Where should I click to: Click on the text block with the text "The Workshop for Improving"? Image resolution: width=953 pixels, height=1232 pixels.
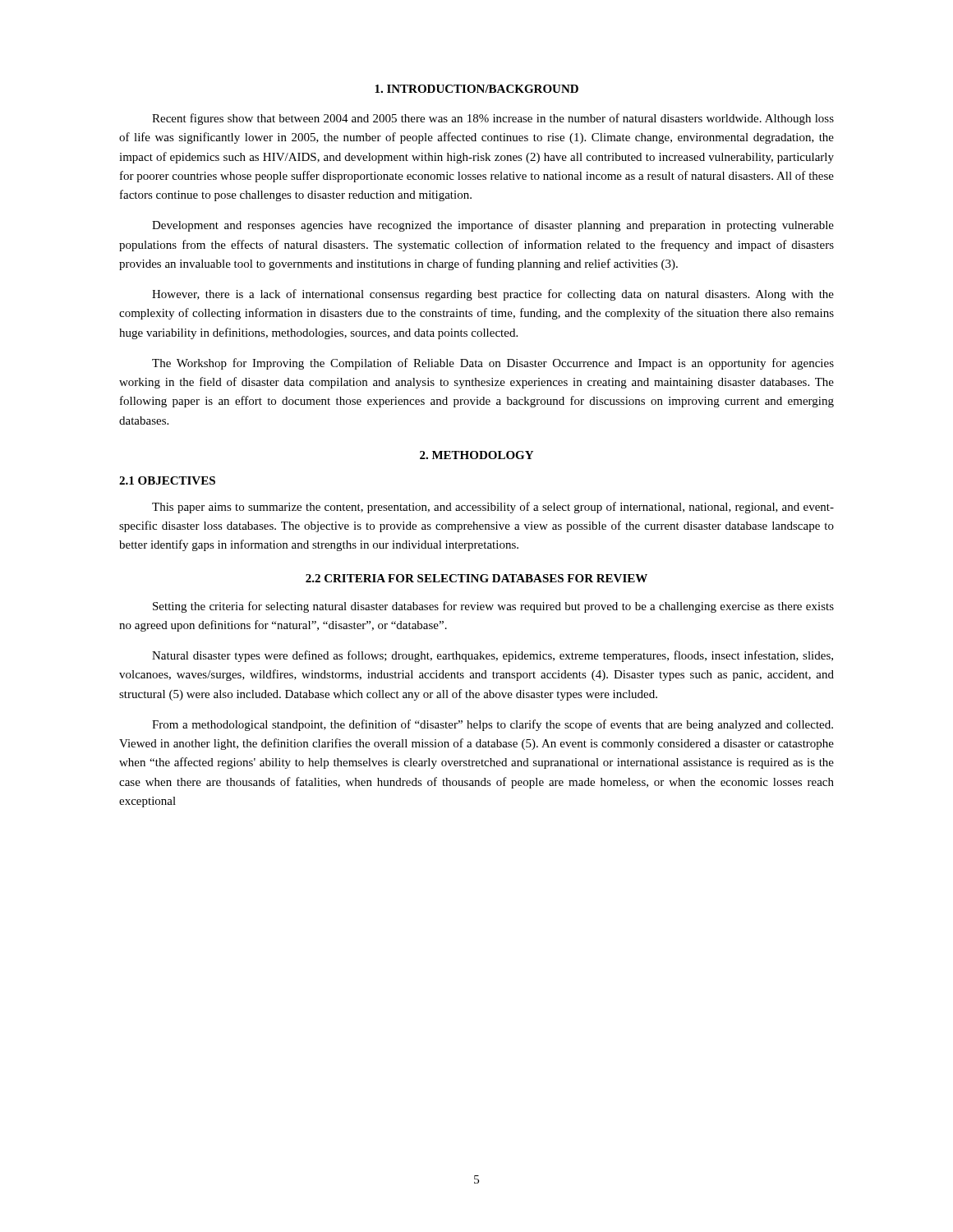click(x=476, y=391)
